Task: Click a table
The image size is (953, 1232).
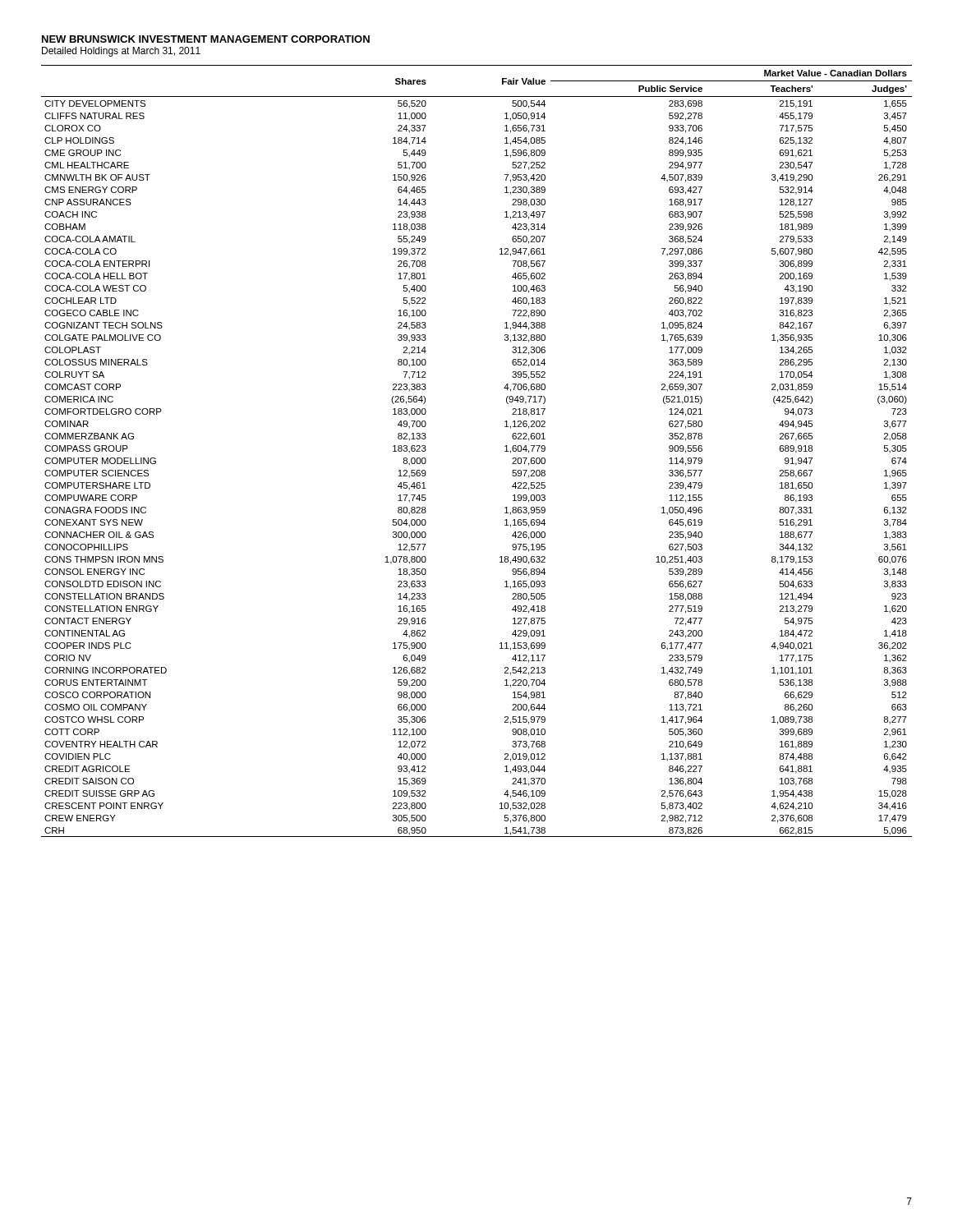Action: click(476, 451)
